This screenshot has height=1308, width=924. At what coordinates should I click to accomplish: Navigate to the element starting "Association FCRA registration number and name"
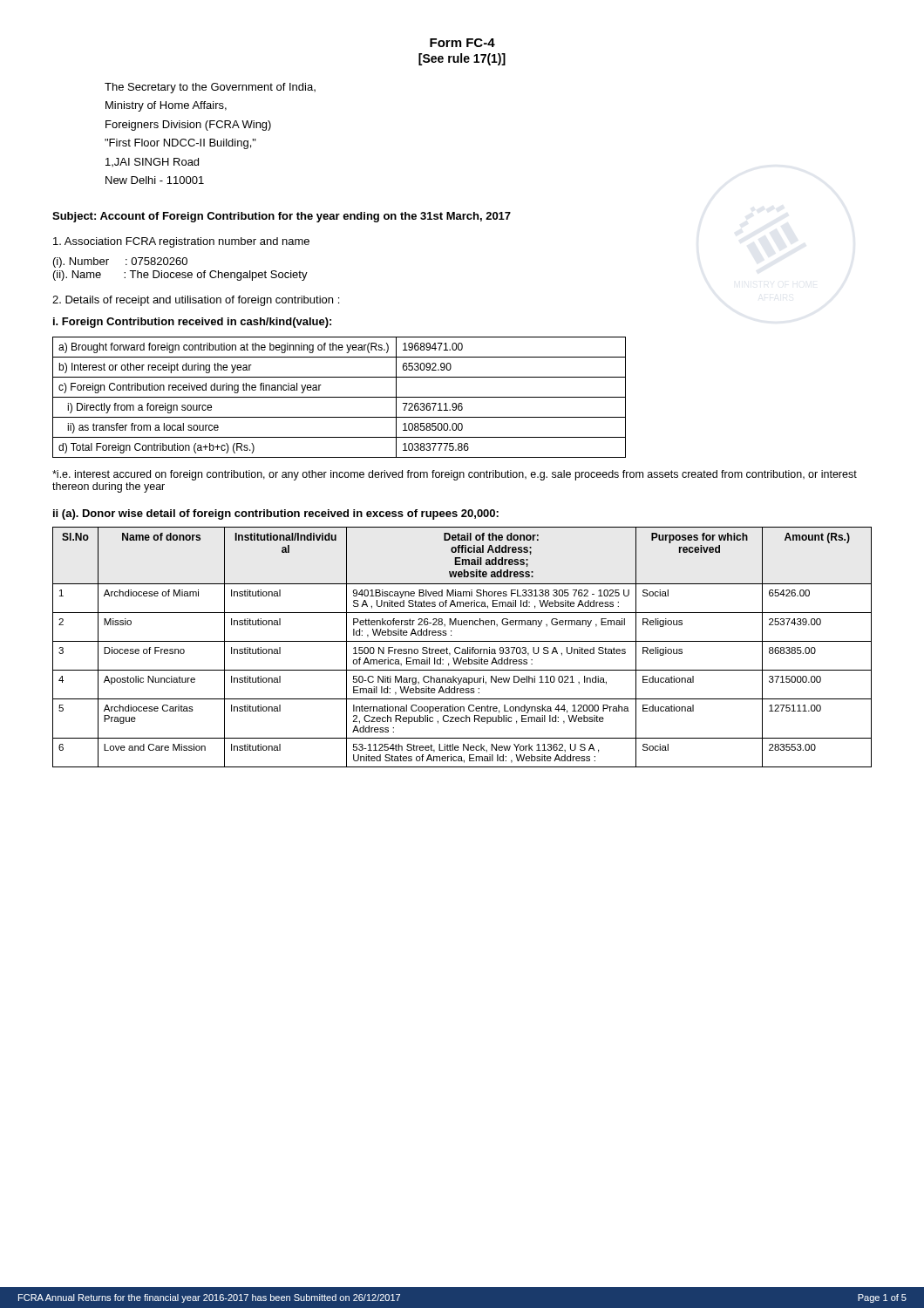point(181,241)
